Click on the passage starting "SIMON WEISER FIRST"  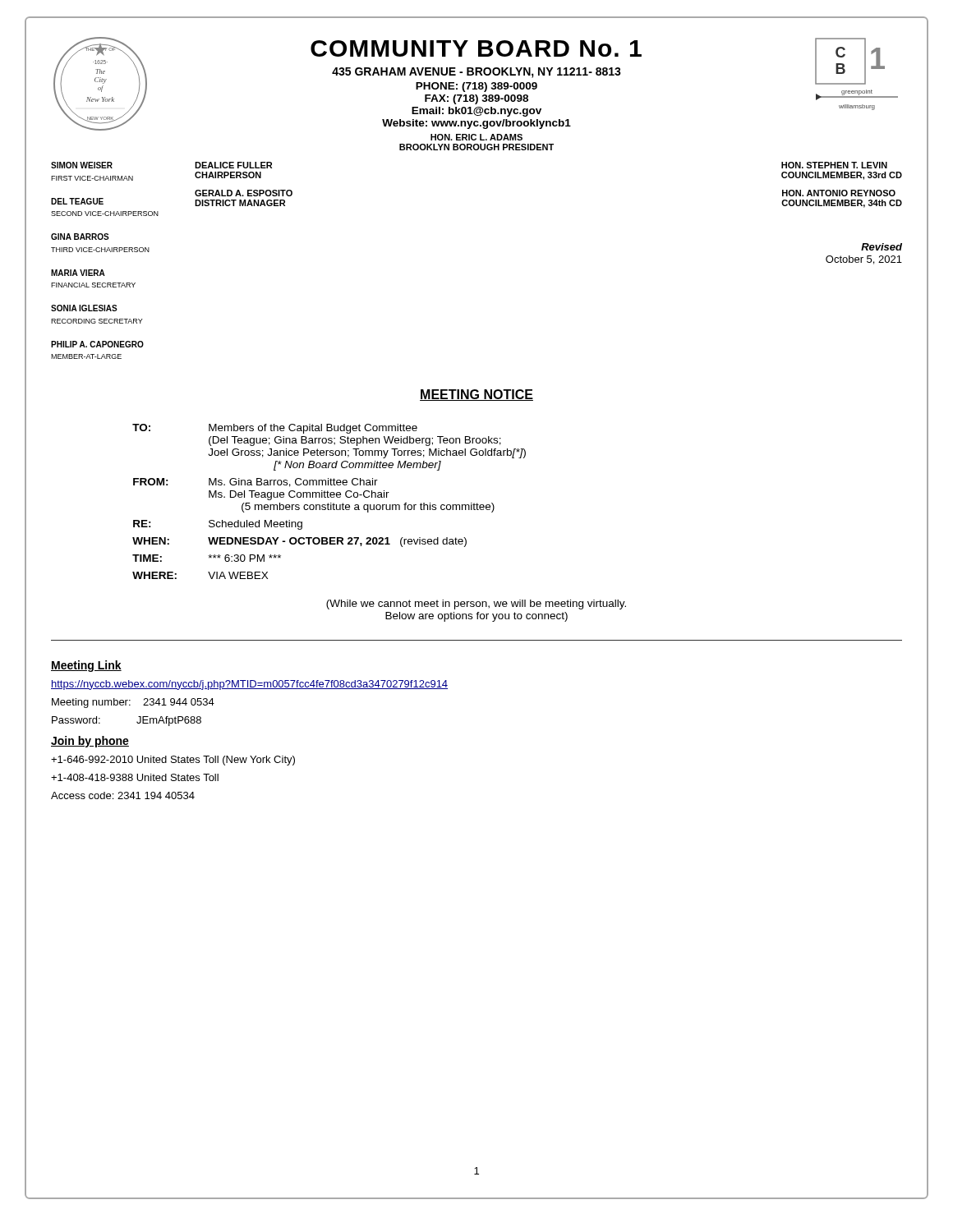tap(87, 165)
